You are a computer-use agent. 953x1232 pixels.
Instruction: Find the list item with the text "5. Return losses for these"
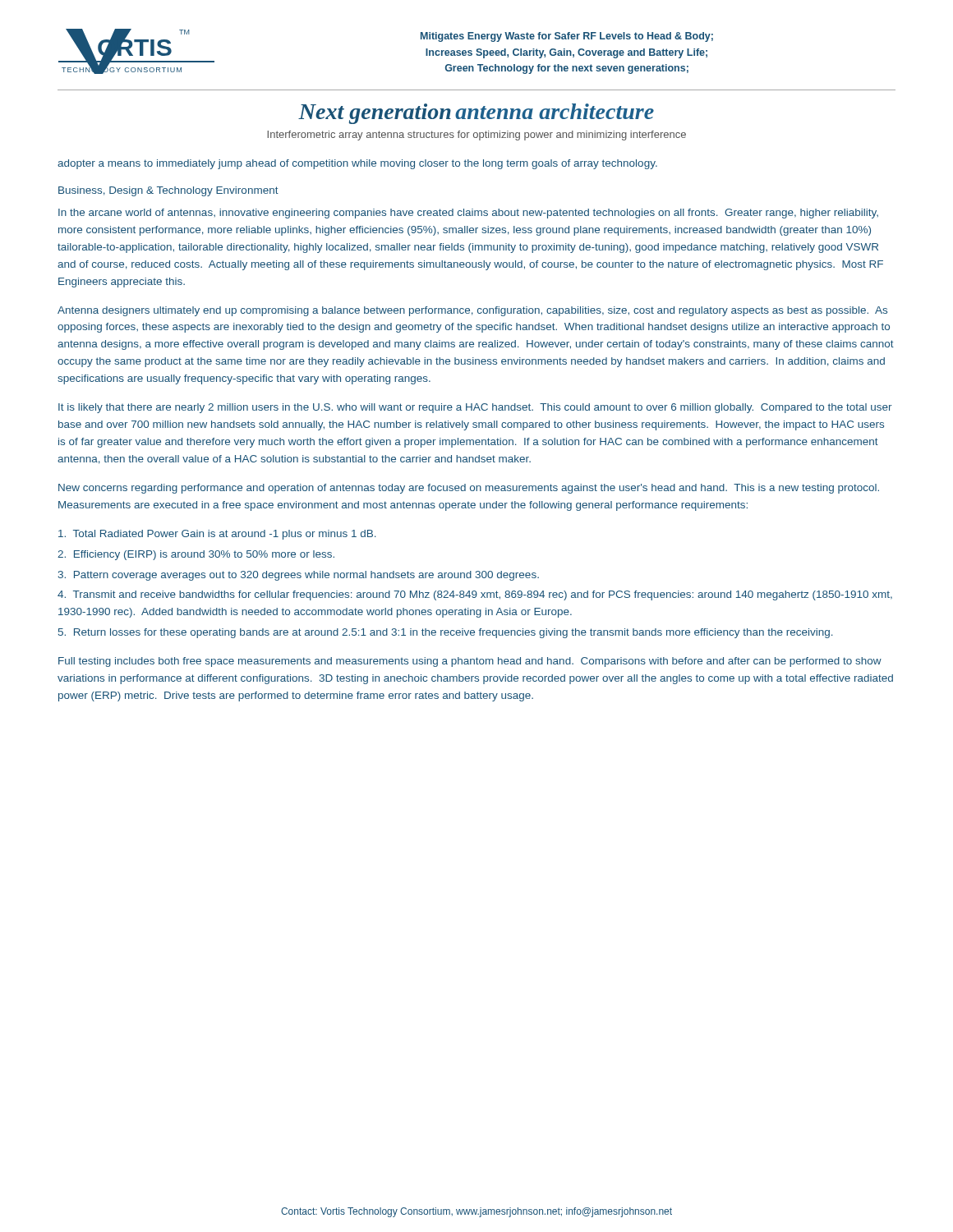pyautogui.click(x=445, y=632)
